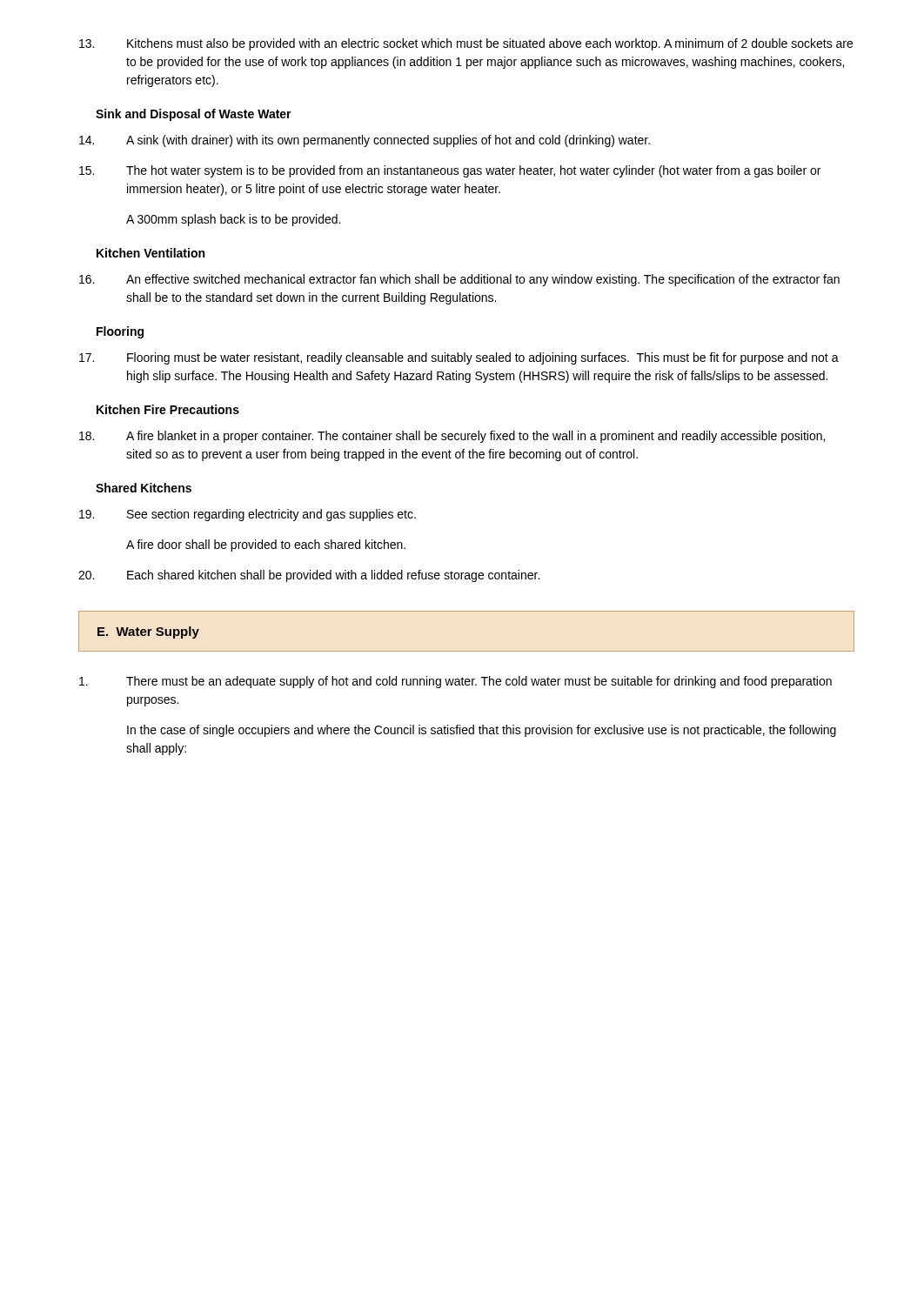The width and height of the screenshot is (924, 1305).
Task: Where does it say "Kitchen Ventilation"?
Action: point(151,253)
